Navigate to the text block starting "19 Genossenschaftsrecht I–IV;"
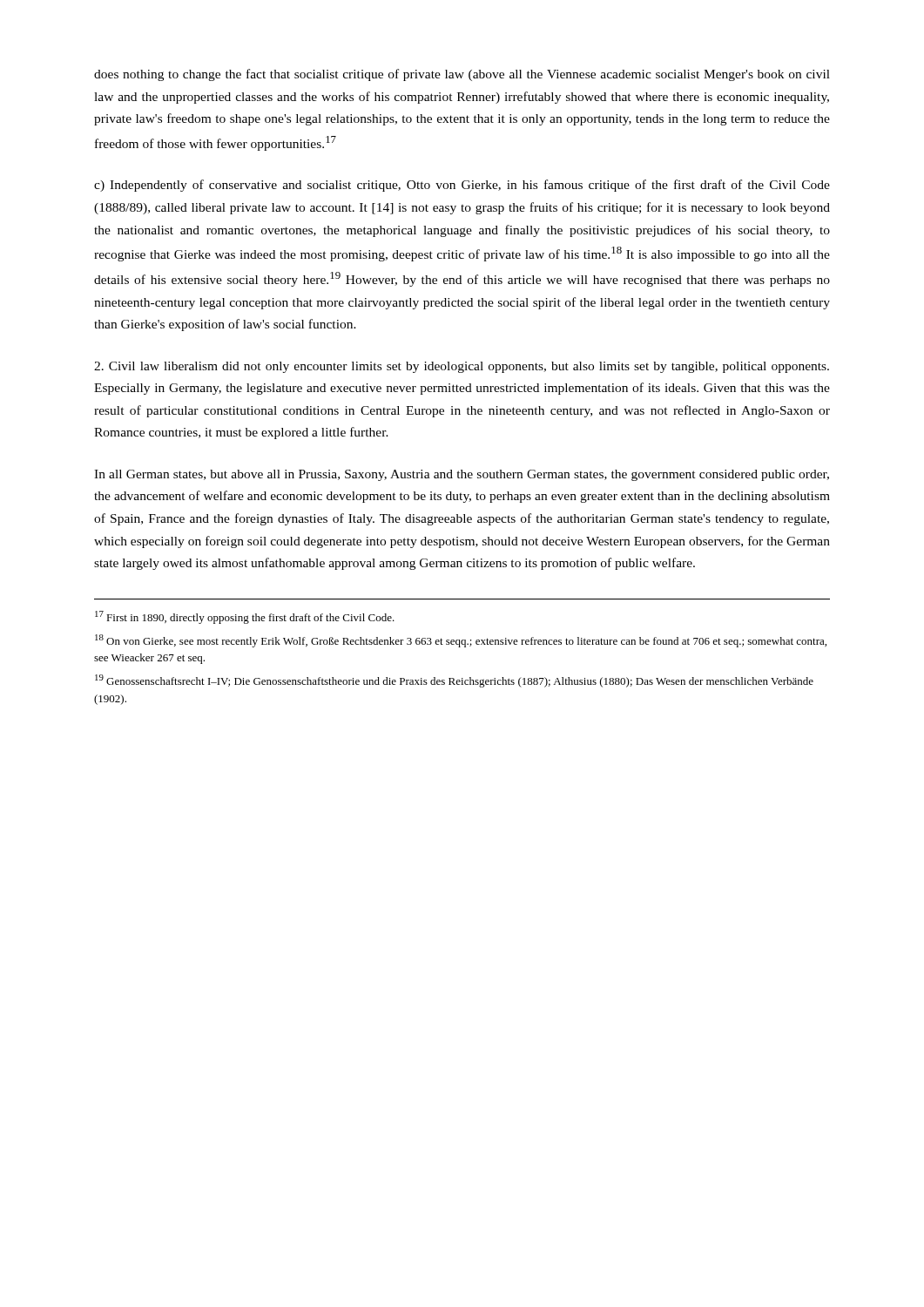924x1307 pixels. tap(454, 688)
